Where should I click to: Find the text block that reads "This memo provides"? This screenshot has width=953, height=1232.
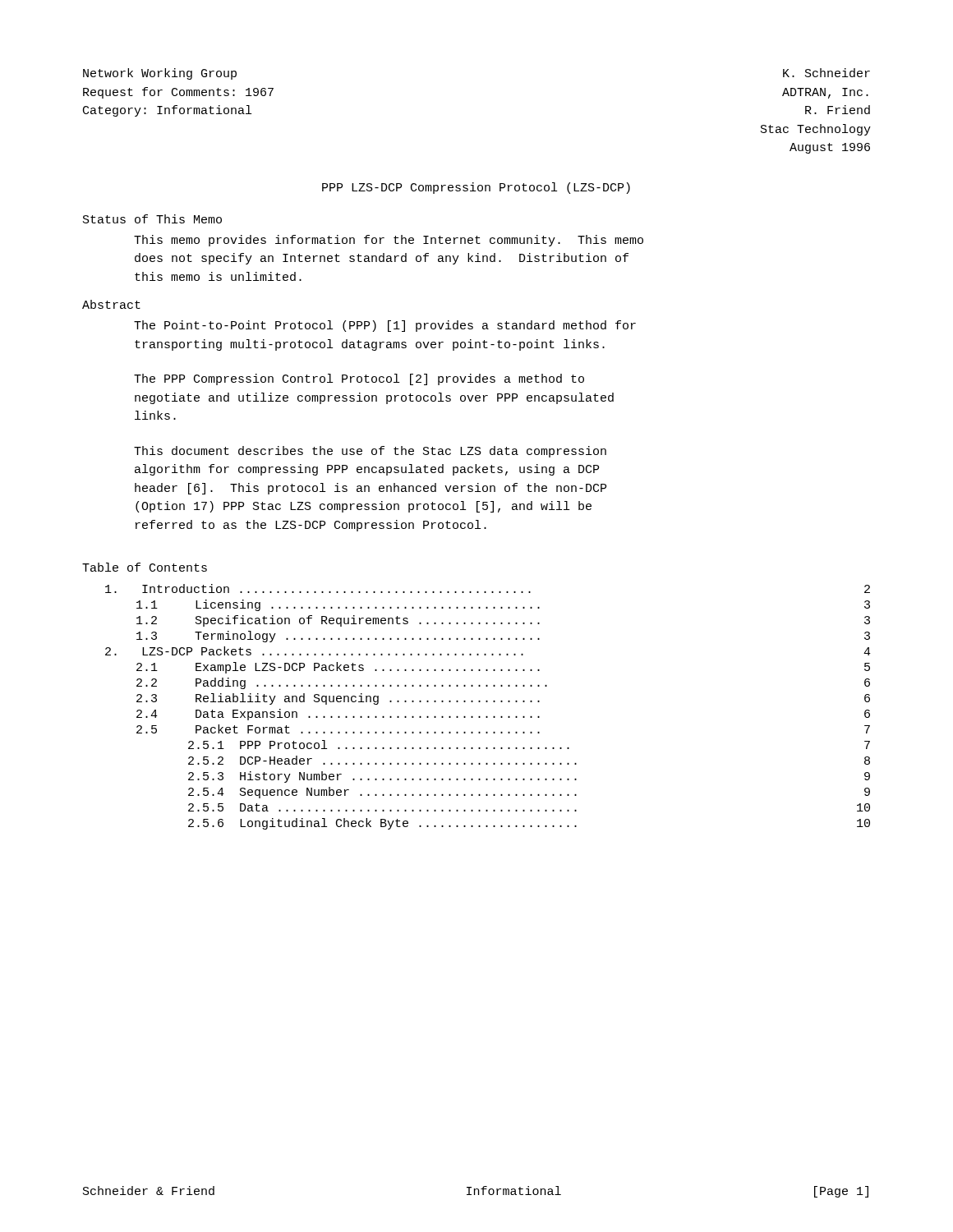(x=378, y=259)
